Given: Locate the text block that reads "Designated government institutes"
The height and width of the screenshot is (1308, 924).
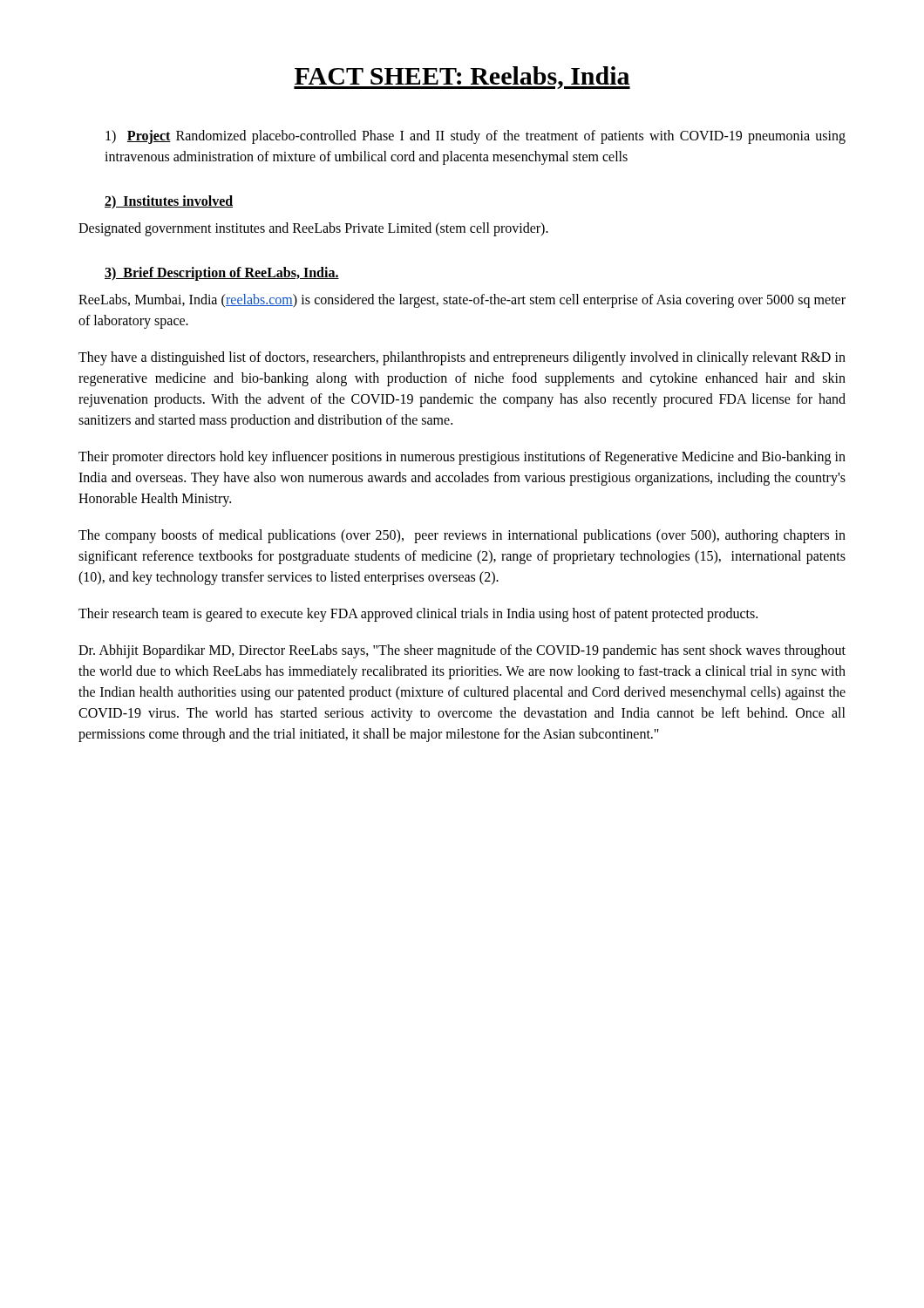Looking at the screenshot, I should 314,228.
